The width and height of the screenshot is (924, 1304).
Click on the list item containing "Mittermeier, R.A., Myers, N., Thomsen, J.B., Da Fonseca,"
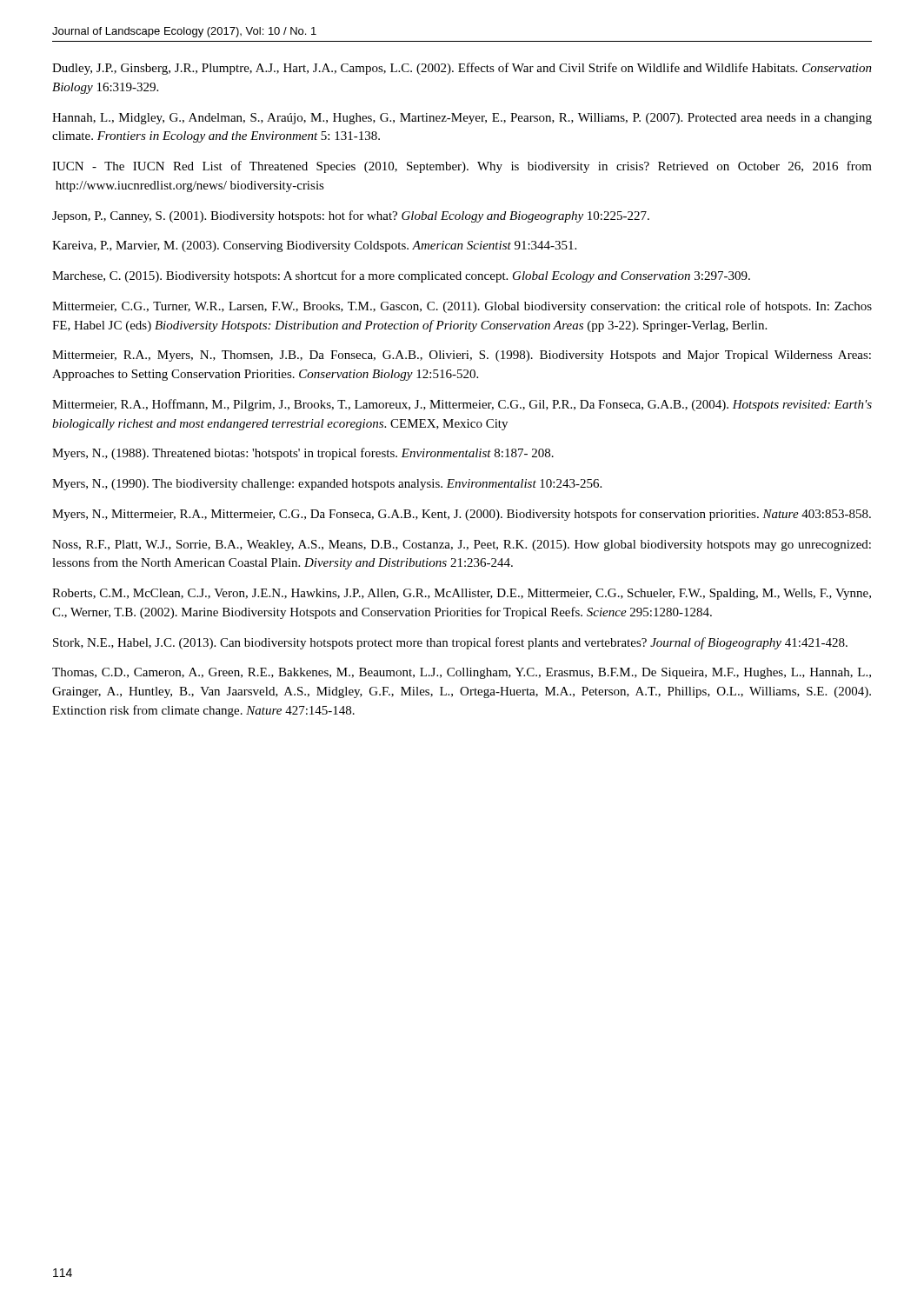[x=462, y=364]
